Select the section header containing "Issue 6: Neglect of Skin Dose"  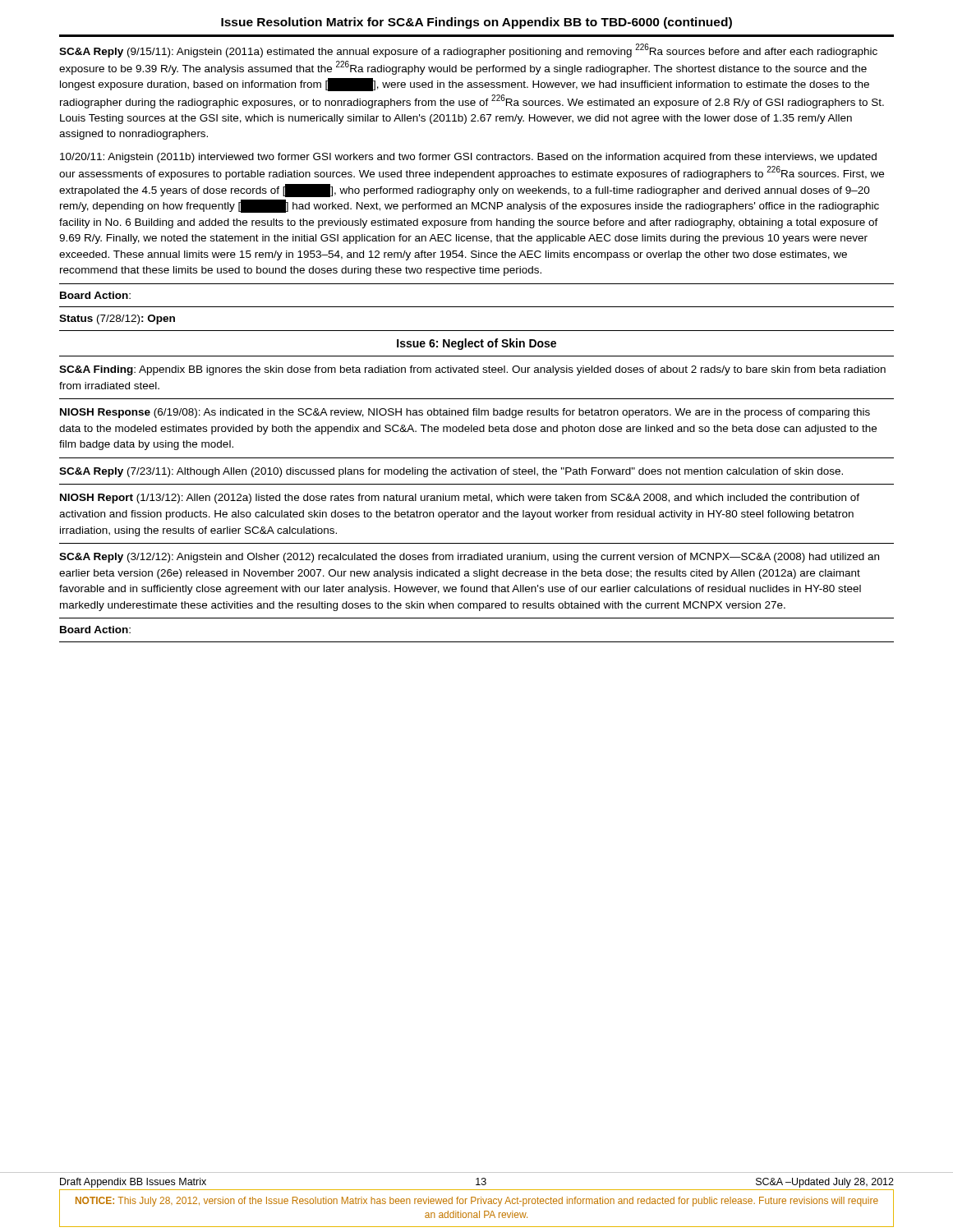click(476, 343)
